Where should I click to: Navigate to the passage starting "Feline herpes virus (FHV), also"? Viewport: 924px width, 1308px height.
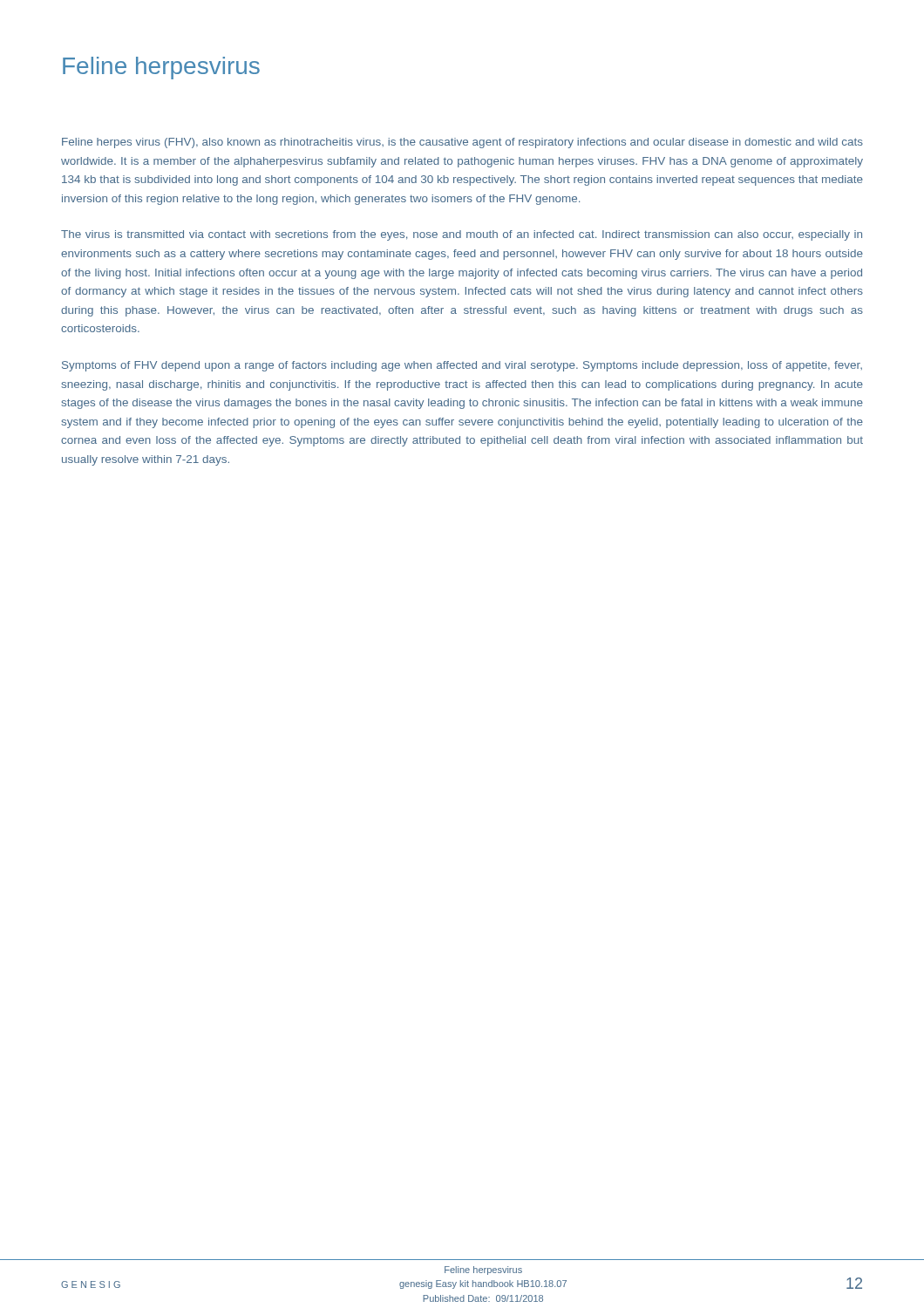[x=462, y=170]
